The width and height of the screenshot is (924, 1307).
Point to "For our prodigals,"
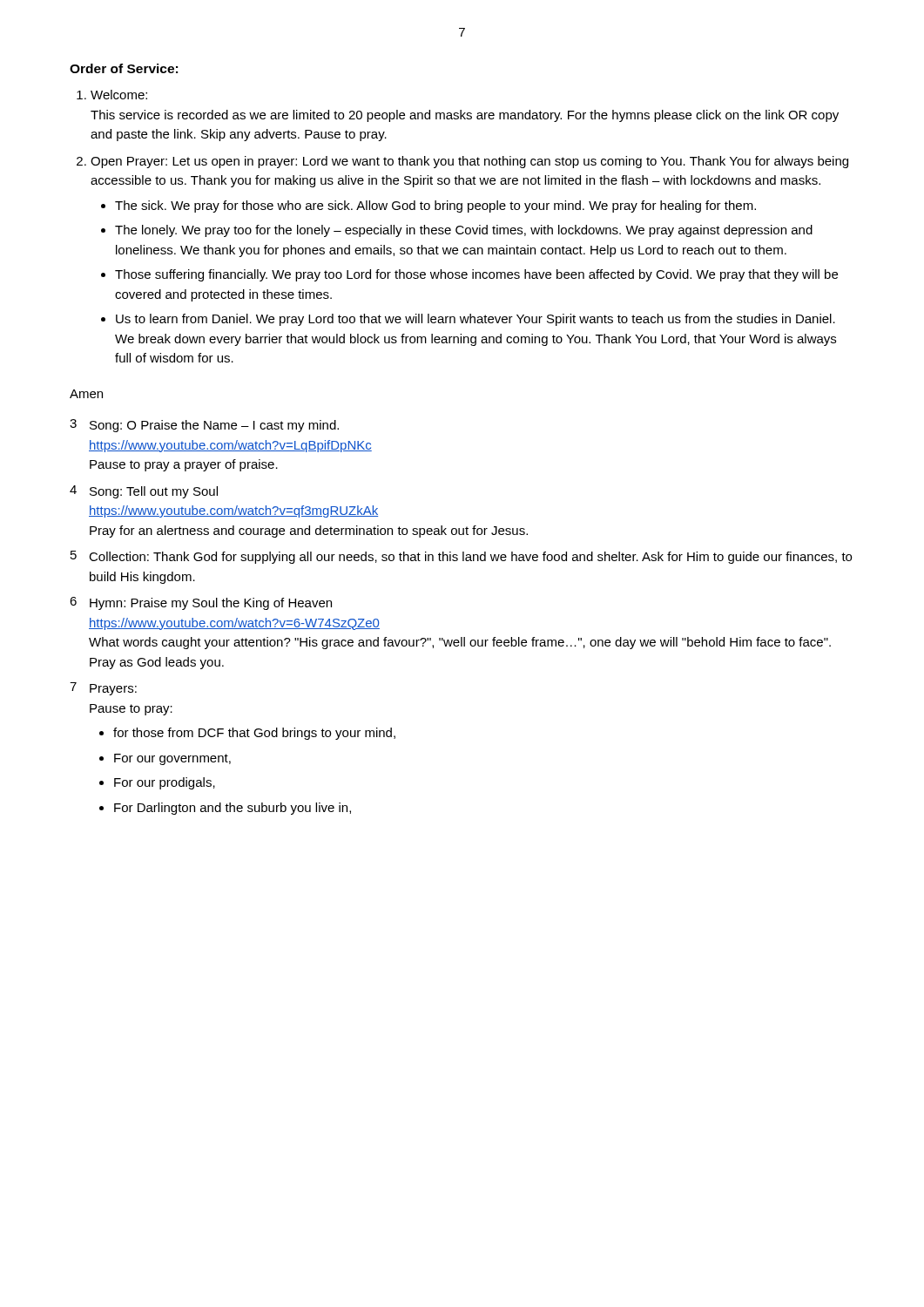pos(164,782)
